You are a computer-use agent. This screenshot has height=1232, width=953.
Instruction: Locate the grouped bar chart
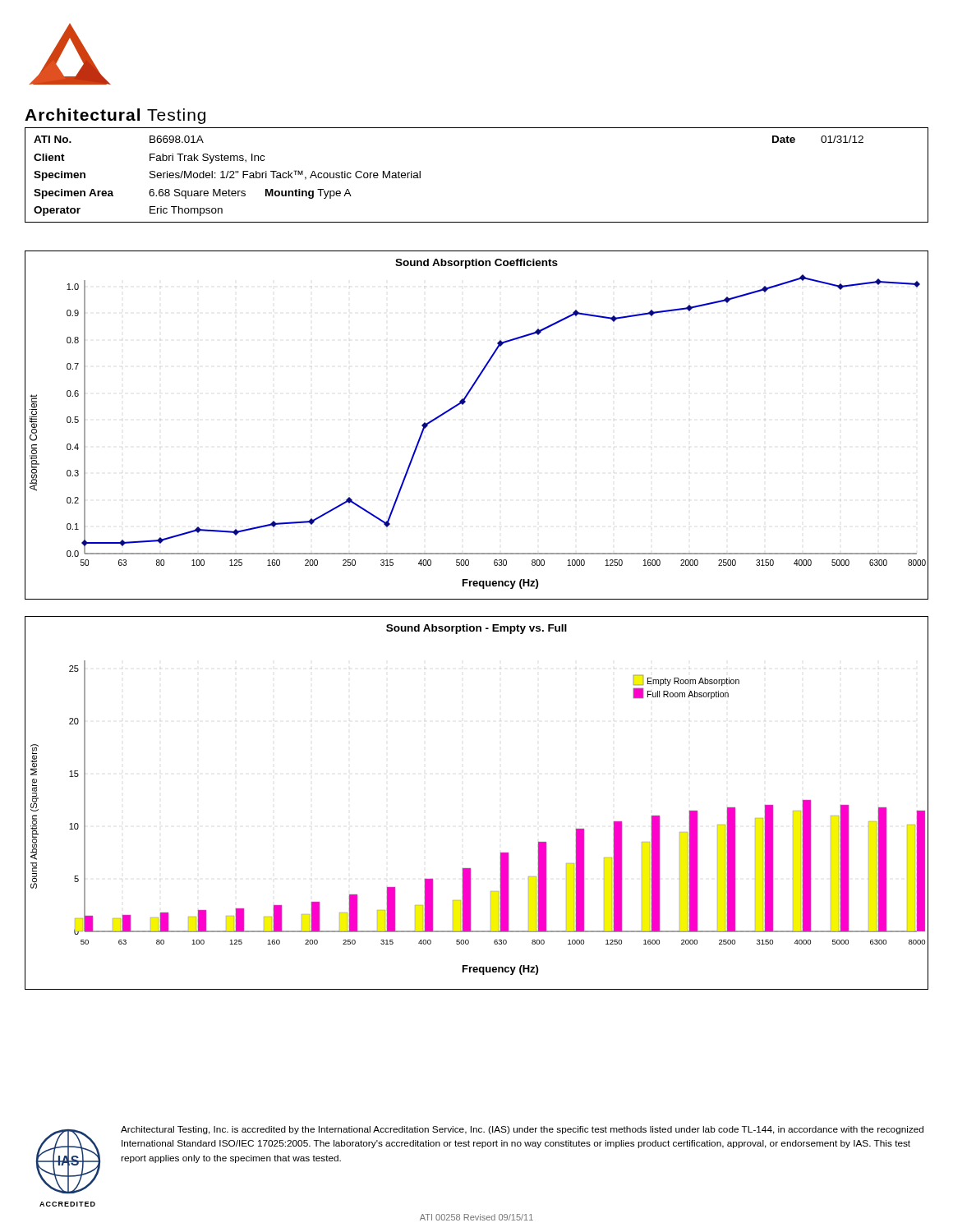[x=476, y=803]
